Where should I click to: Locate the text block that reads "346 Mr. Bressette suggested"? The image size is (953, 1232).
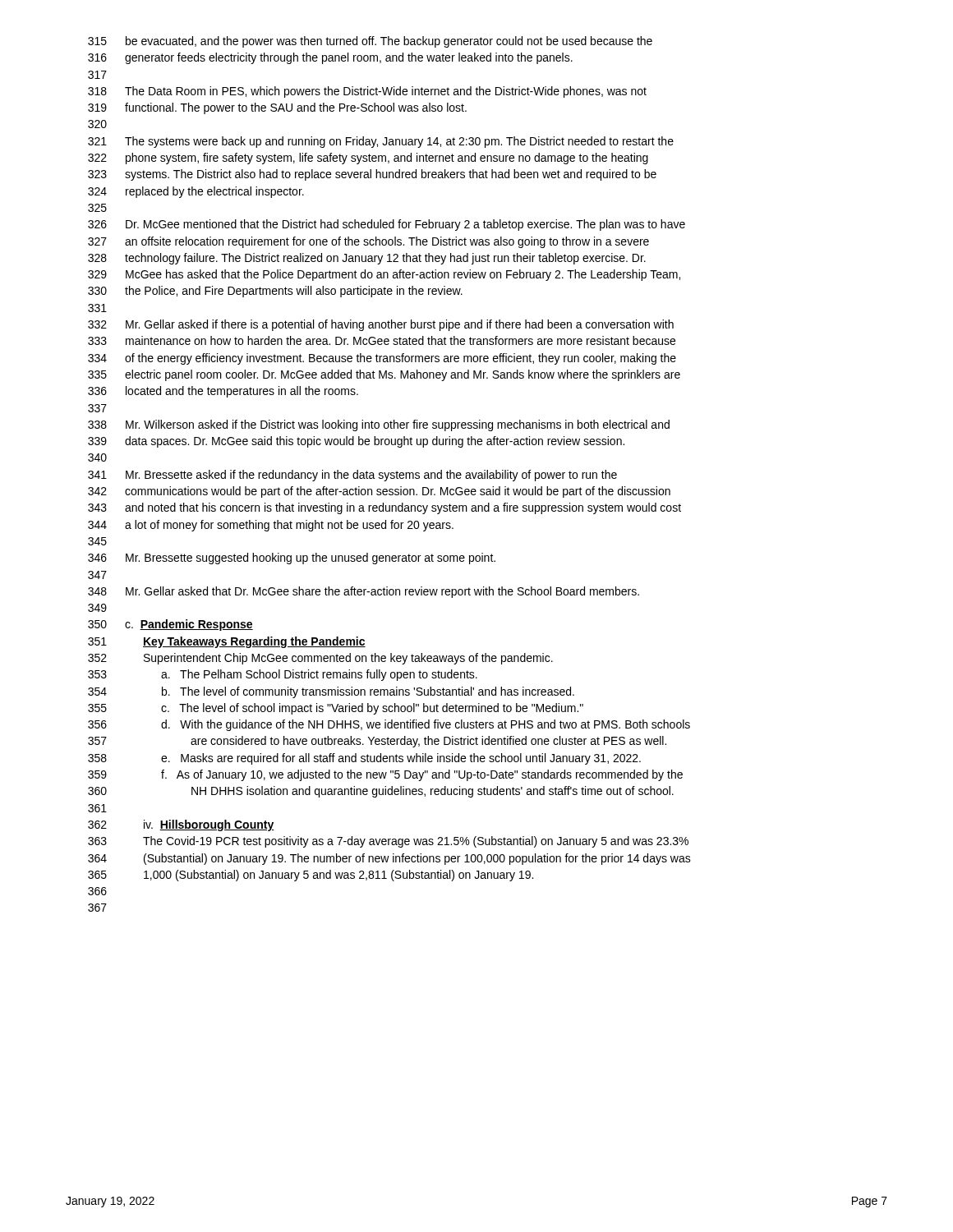click(476, 558)
